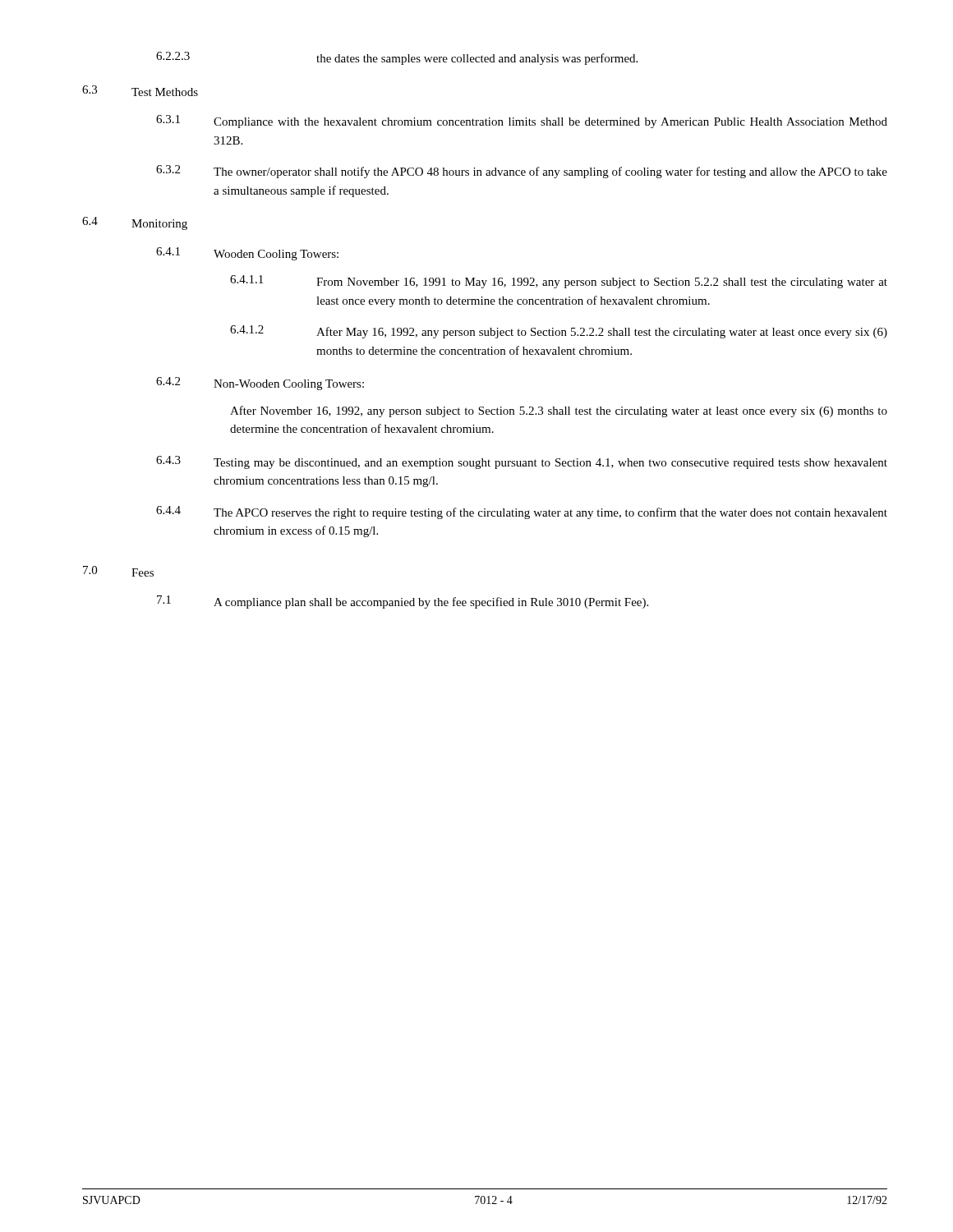Viewport: 953px width, 1232px height.
Task: Navigate to the block starting "6.3 Test Methods"
Action: (x=140, y=91)
